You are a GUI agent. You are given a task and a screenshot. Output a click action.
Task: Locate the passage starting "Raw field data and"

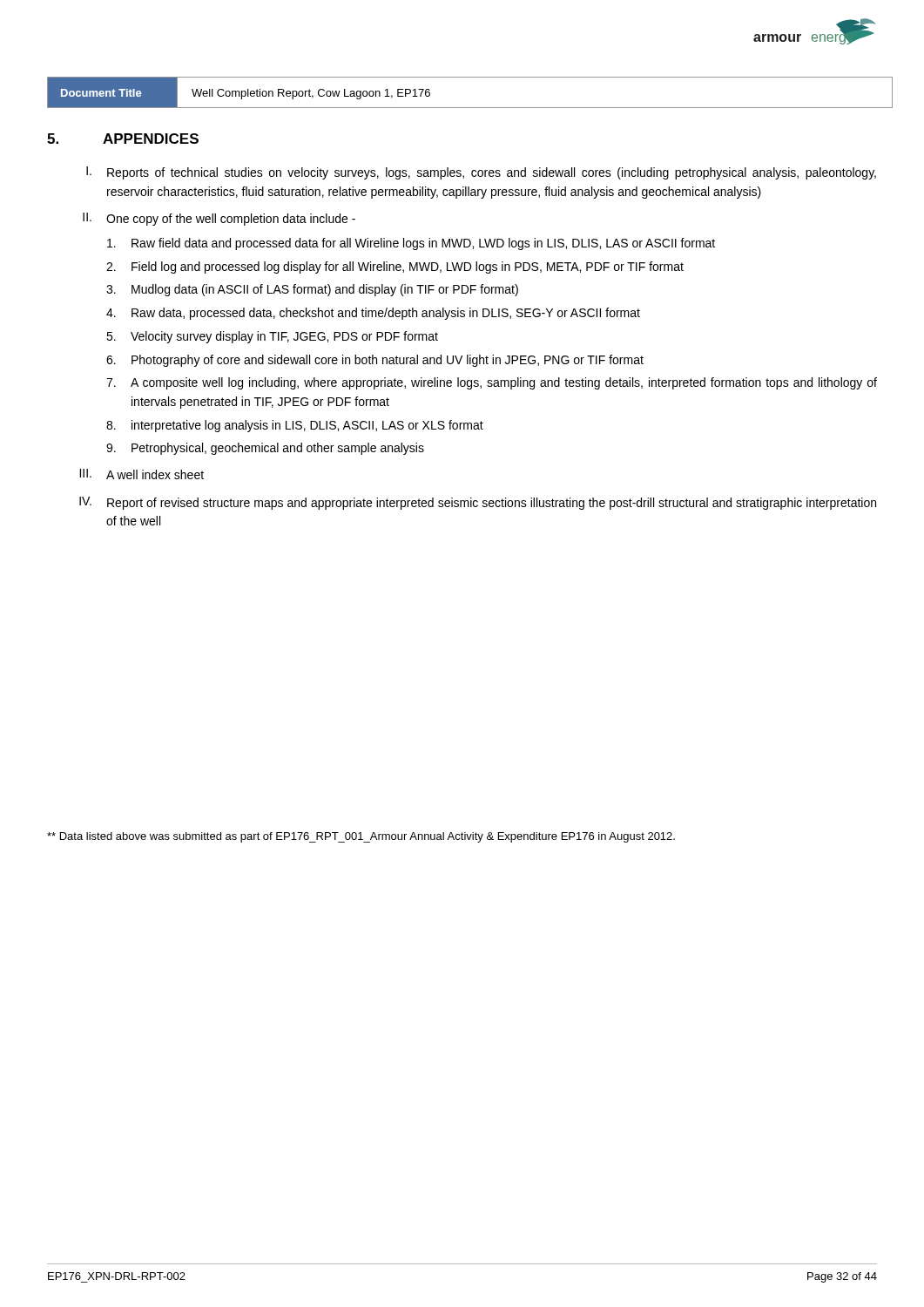point(492,244)
